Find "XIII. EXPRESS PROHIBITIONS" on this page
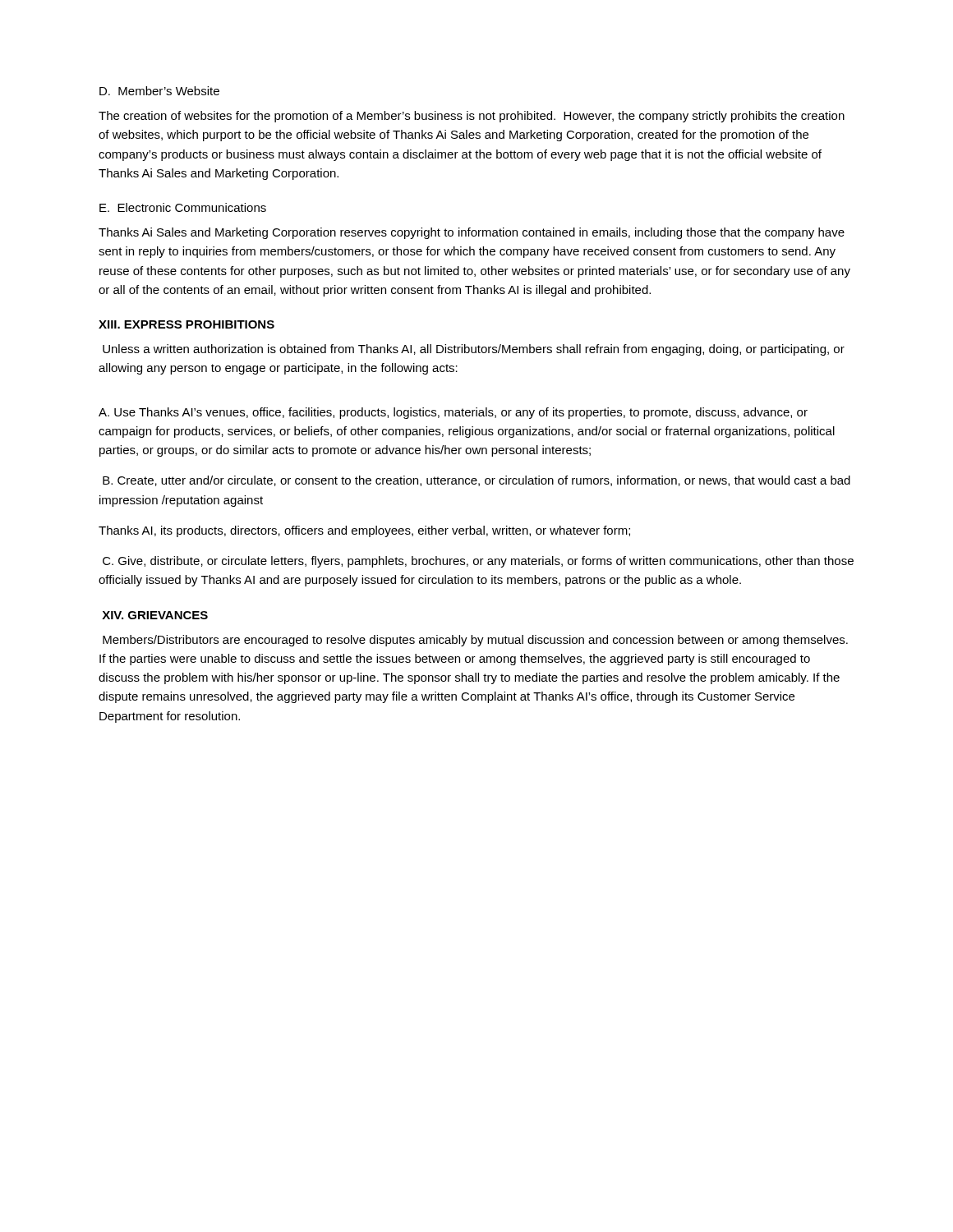Screen dimensions: 1232x953 (x=187, y=324)
